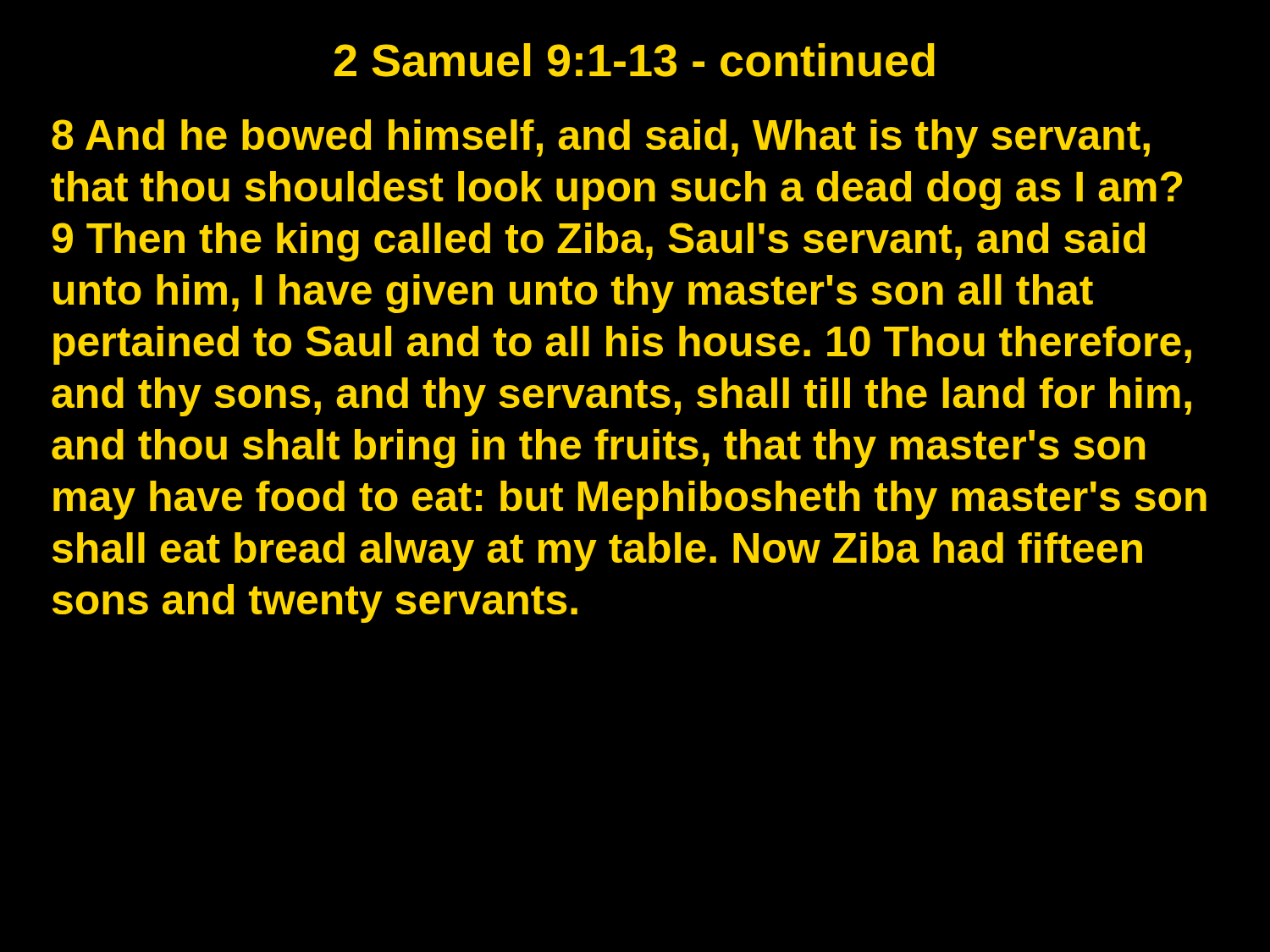Find the text block containing "8 And he bowed"

[x=630, y=368]
